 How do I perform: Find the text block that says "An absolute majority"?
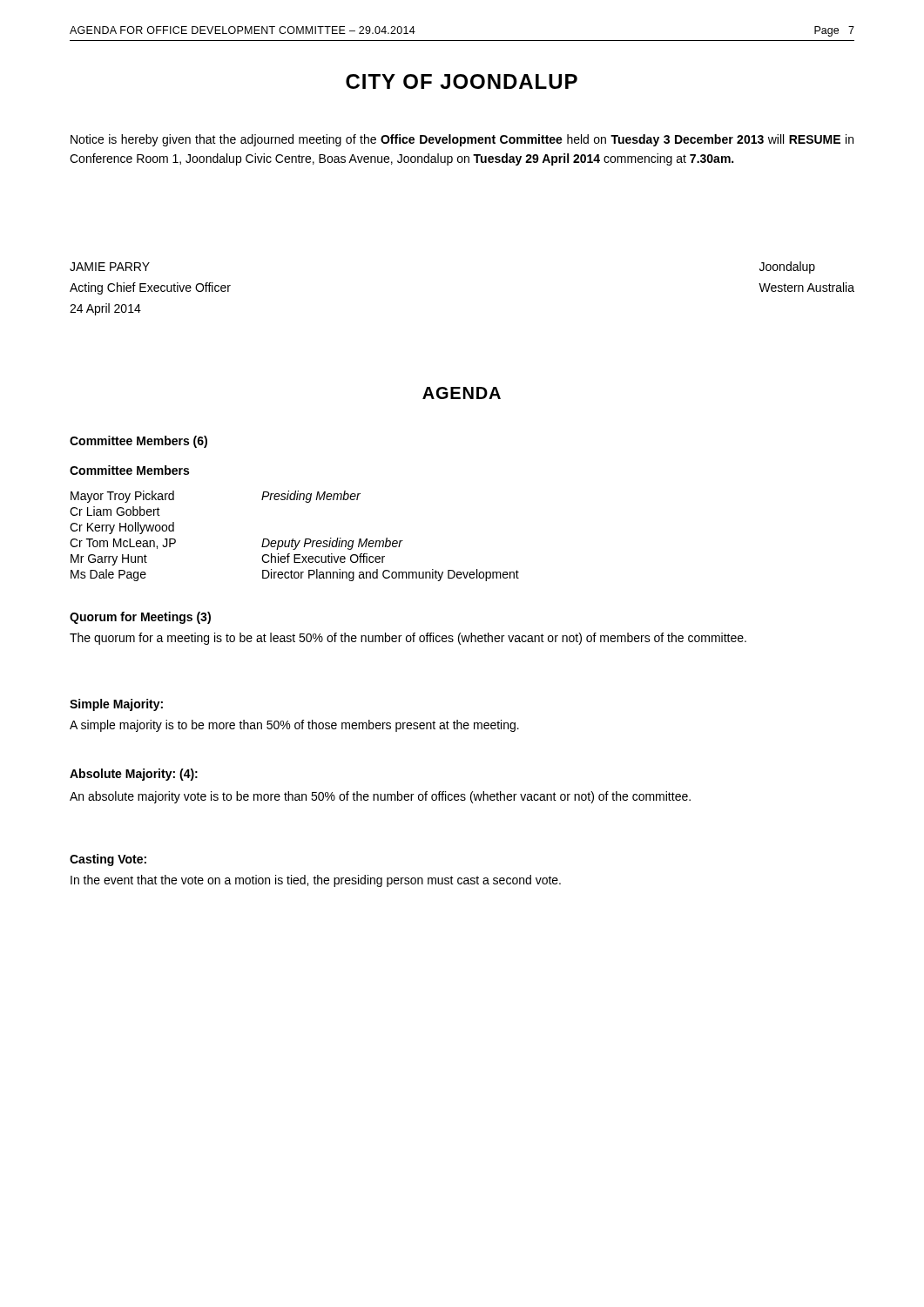click(381, 796)
